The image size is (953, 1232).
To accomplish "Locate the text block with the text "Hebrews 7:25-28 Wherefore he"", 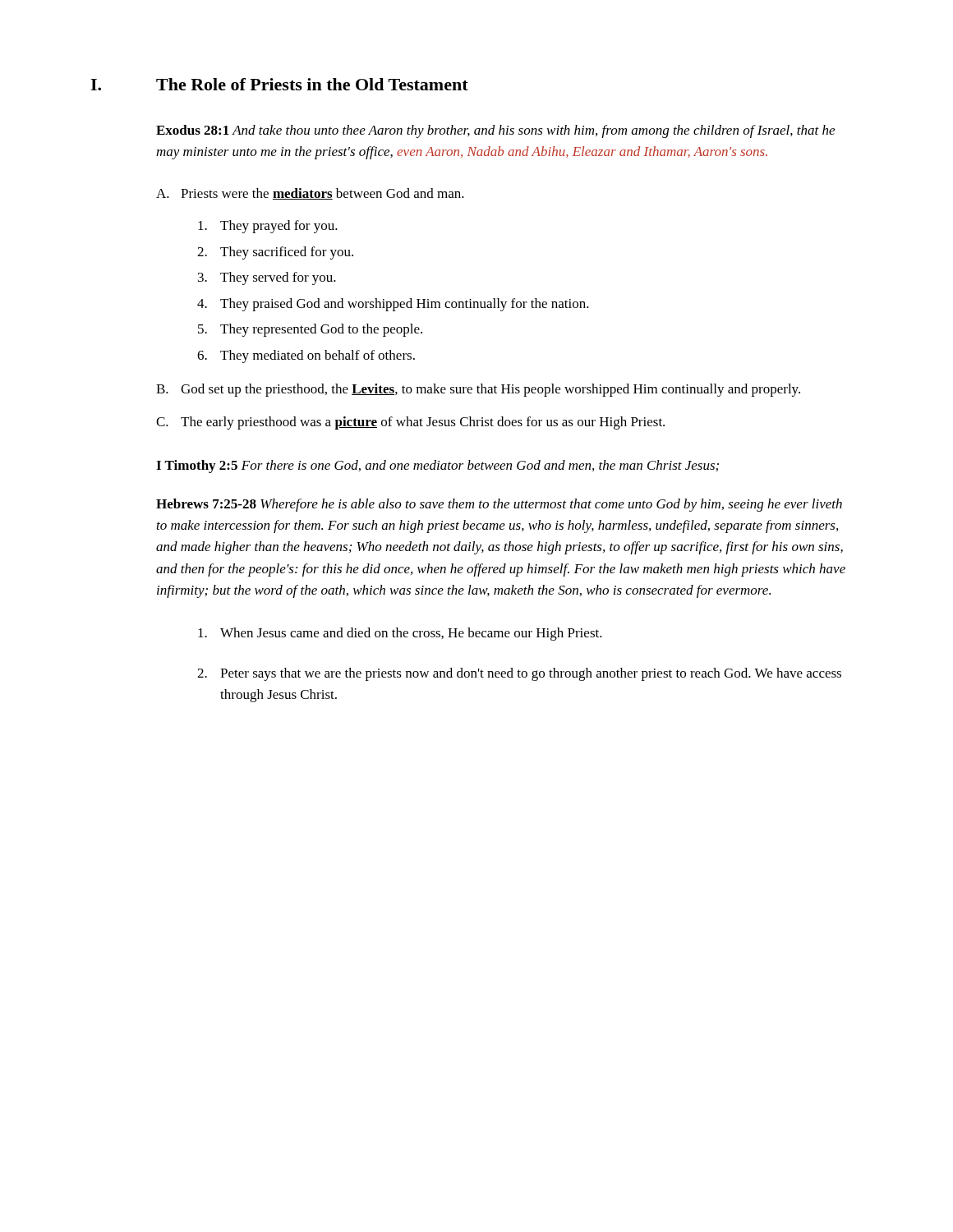I will [x=501, y=547].
